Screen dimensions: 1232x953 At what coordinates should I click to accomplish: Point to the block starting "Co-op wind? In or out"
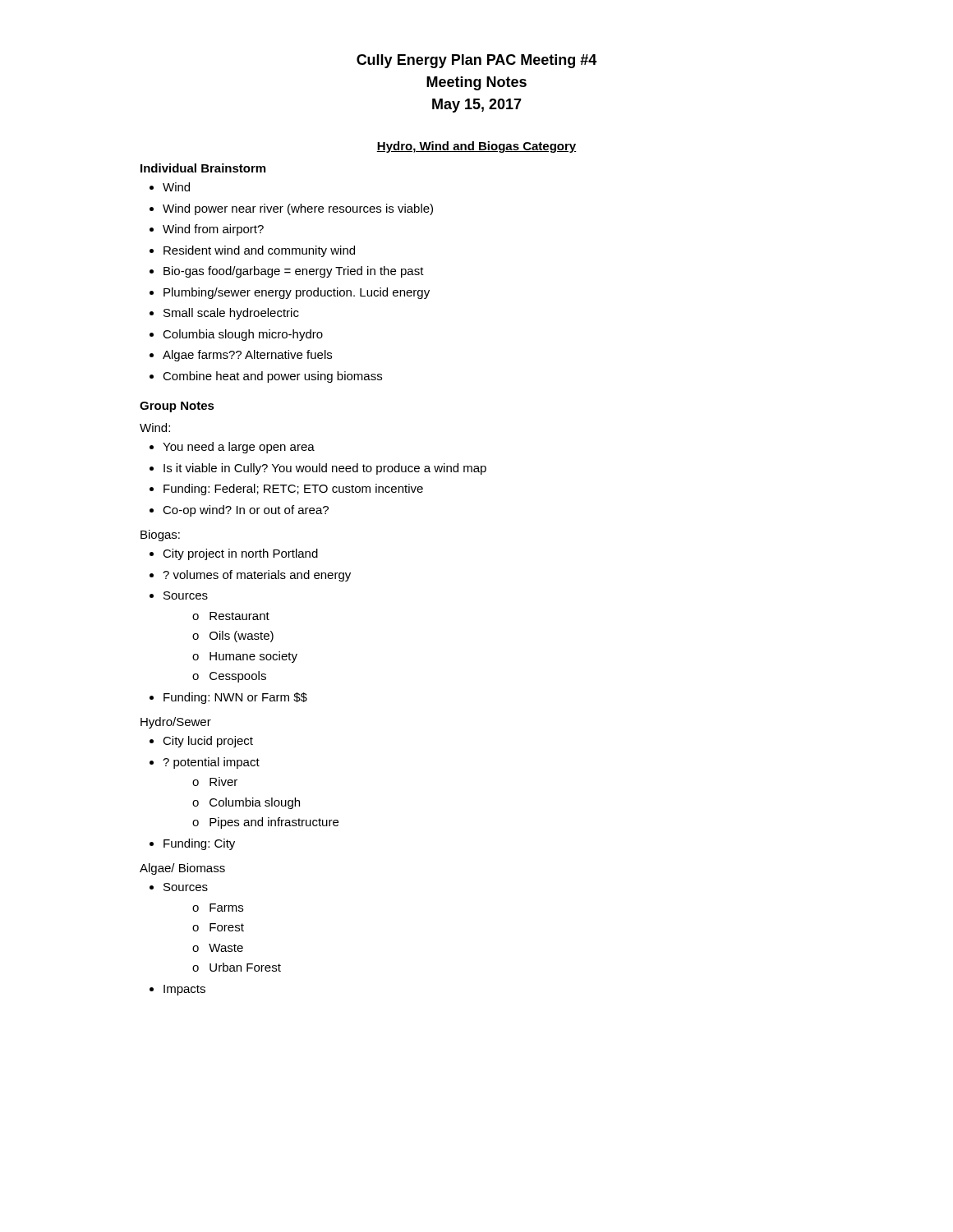pos(246,511)
